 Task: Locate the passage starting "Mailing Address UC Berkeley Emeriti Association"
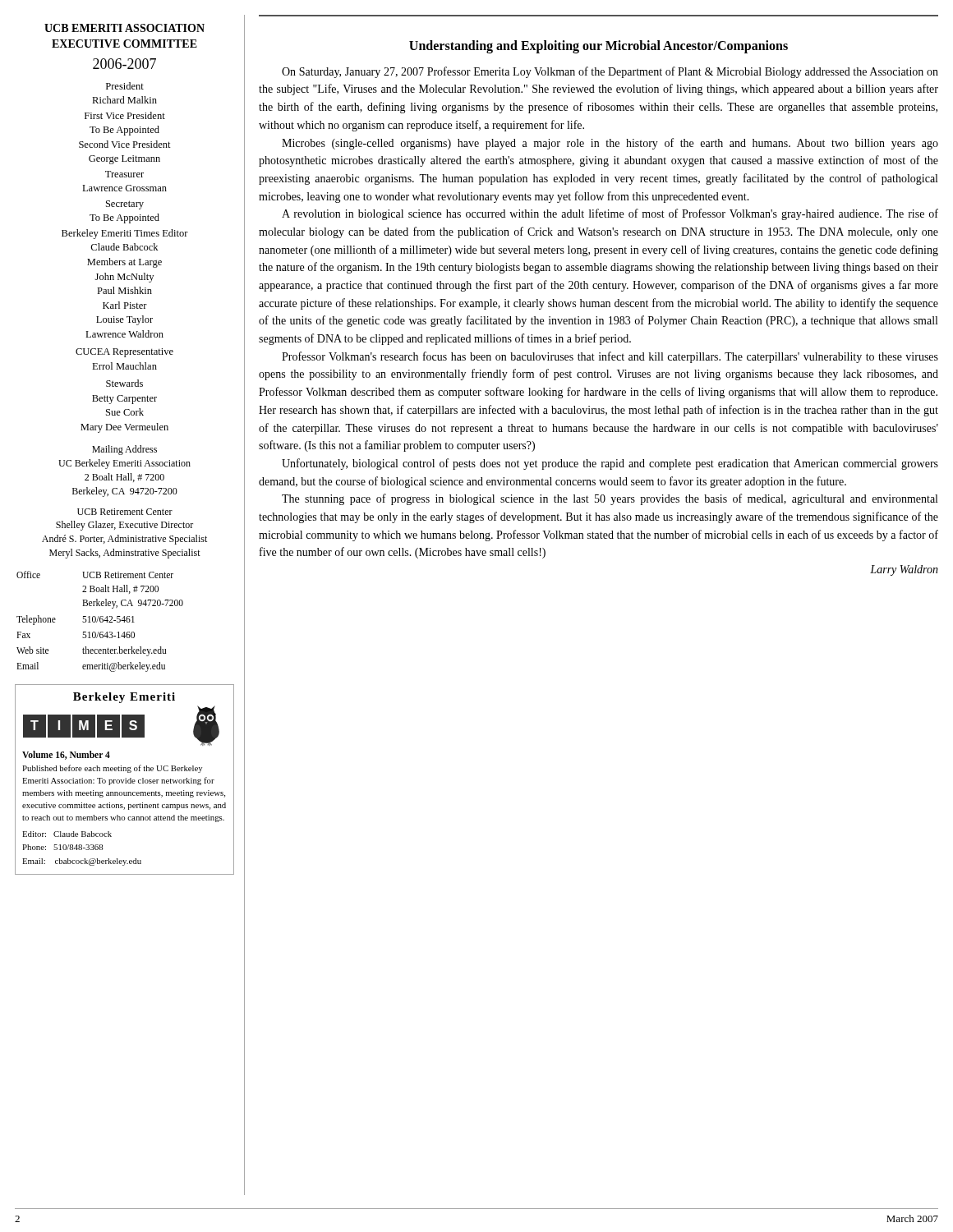124,470
